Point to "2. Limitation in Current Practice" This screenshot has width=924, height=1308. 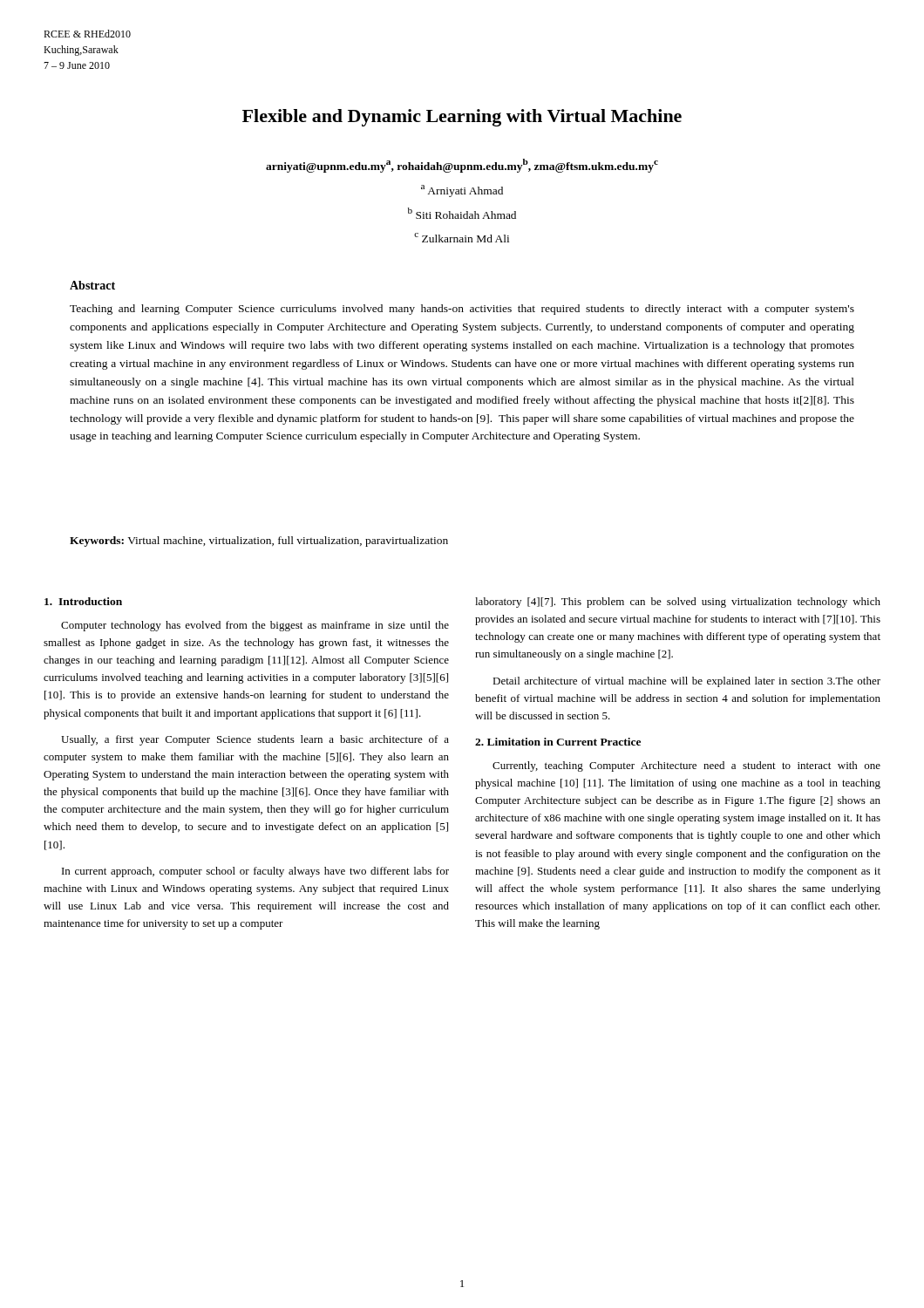[x=558, y=742]
